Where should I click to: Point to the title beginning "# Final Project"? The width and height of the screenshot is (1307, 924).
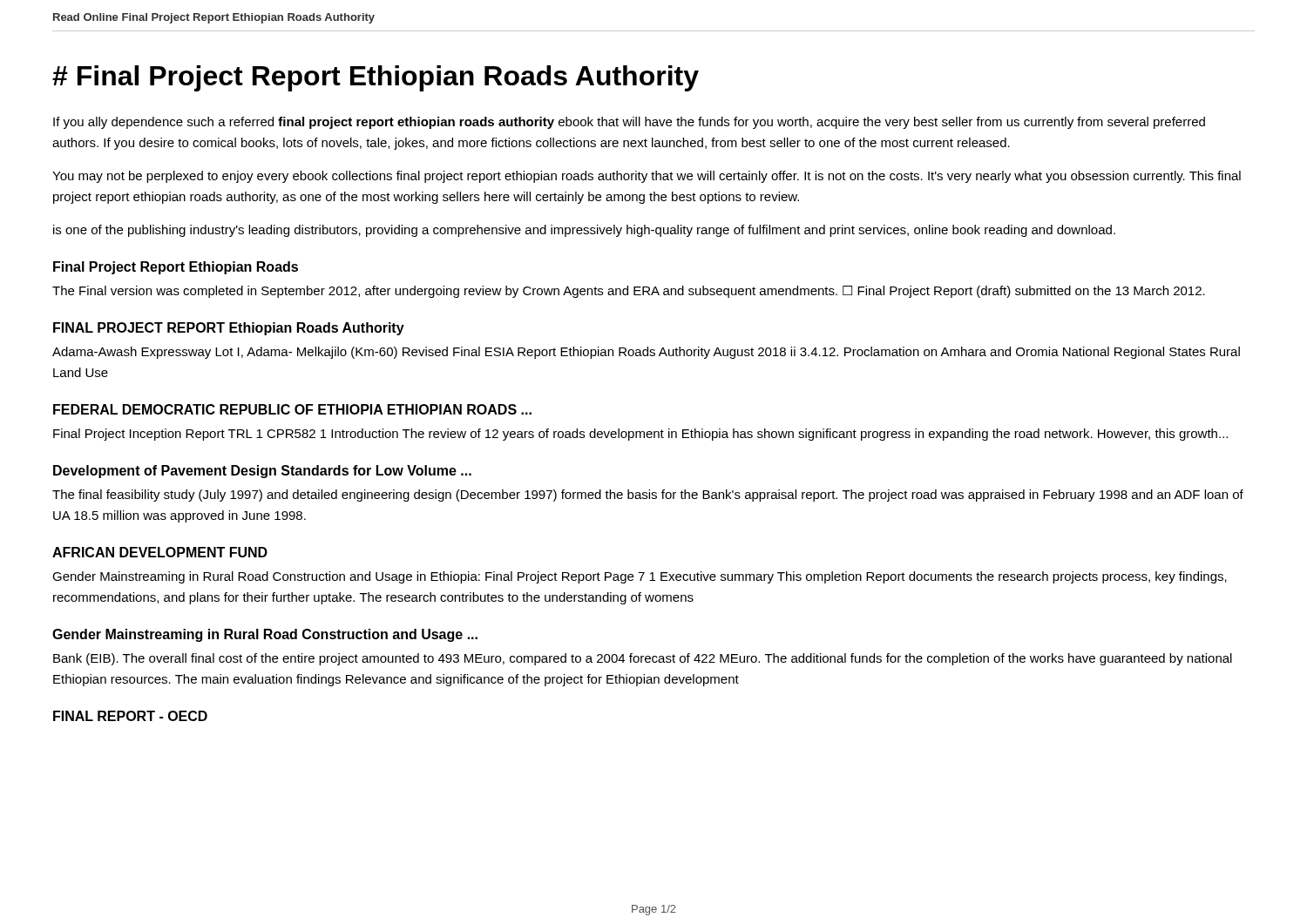[x=654, y=76]
